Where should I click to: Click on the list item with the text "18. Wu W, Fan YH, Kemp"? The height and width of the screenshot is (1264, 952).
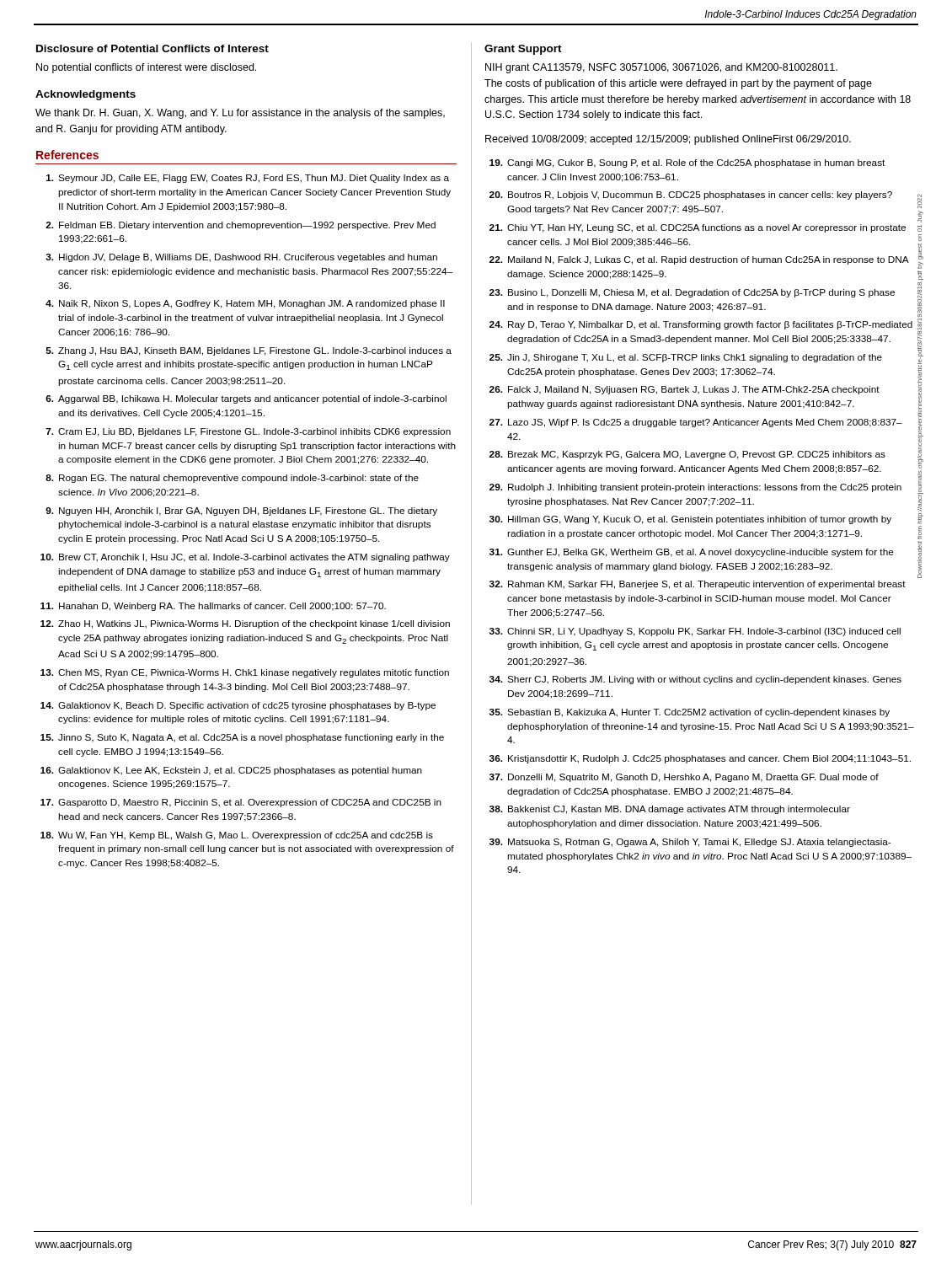246,849
